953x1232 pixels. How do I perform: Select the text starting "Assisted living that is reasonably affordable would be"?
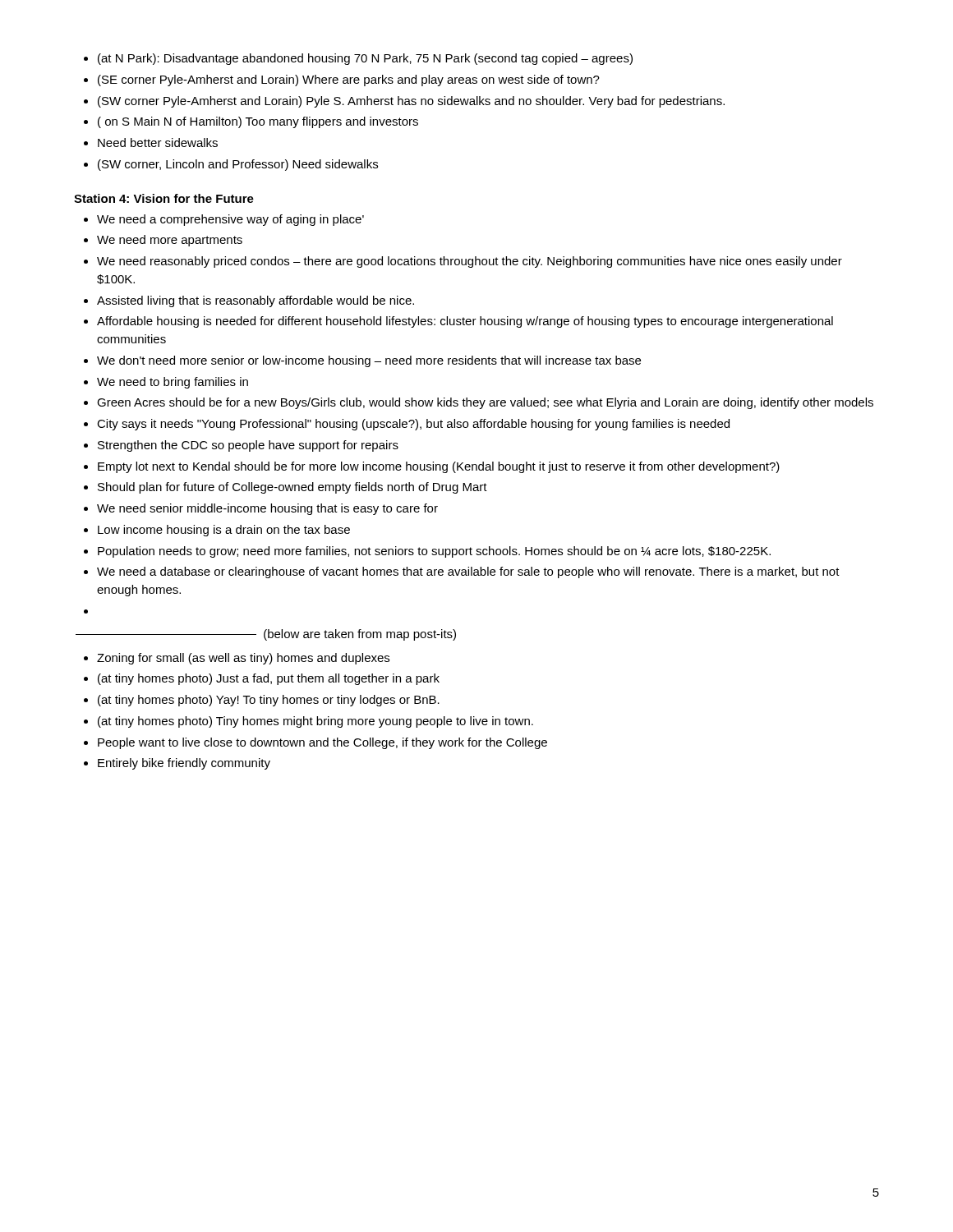pyautogui.click(x=256, y=301)
